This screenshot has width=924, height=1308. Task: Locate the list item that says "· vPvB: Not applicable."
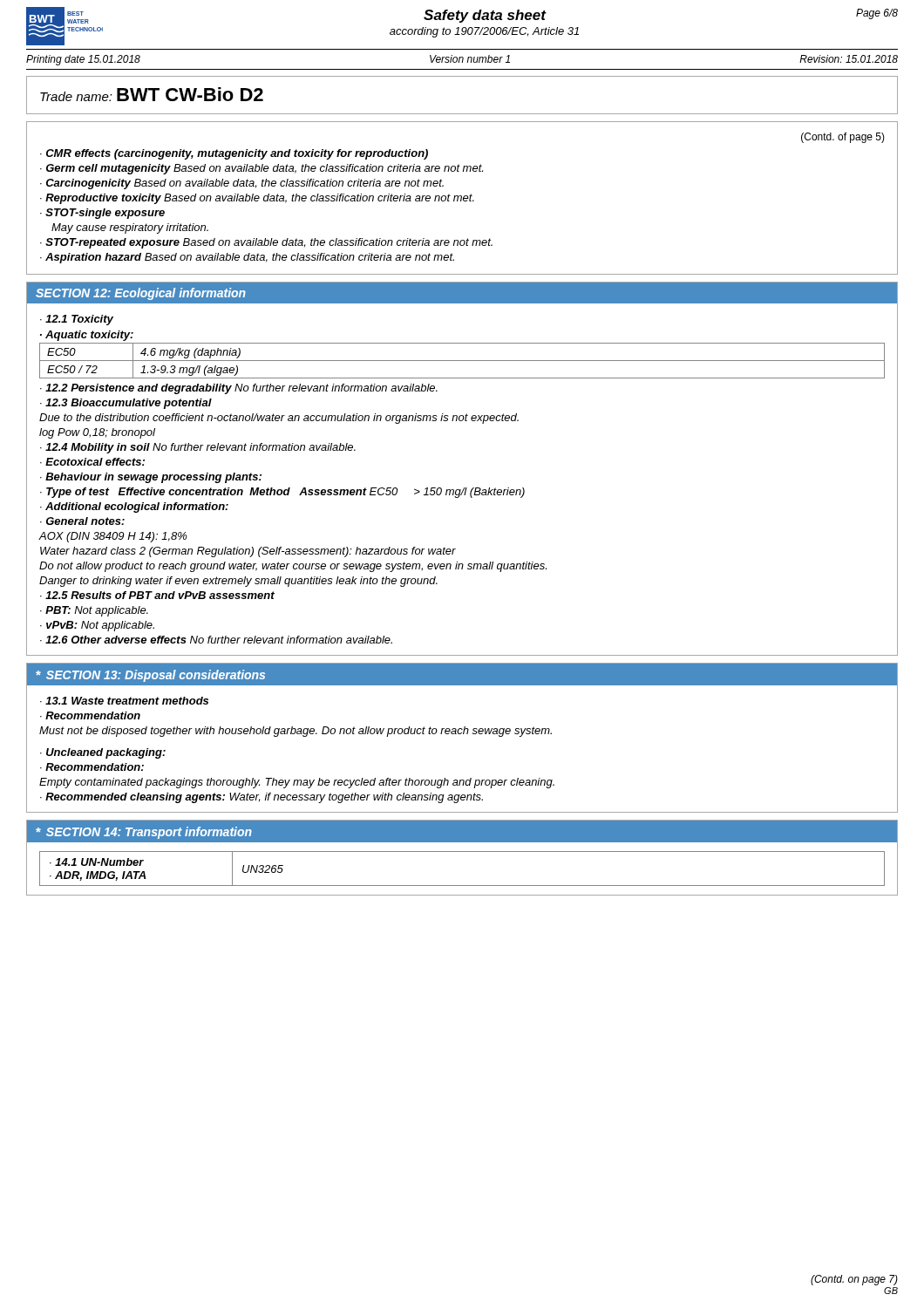(98, 625)
